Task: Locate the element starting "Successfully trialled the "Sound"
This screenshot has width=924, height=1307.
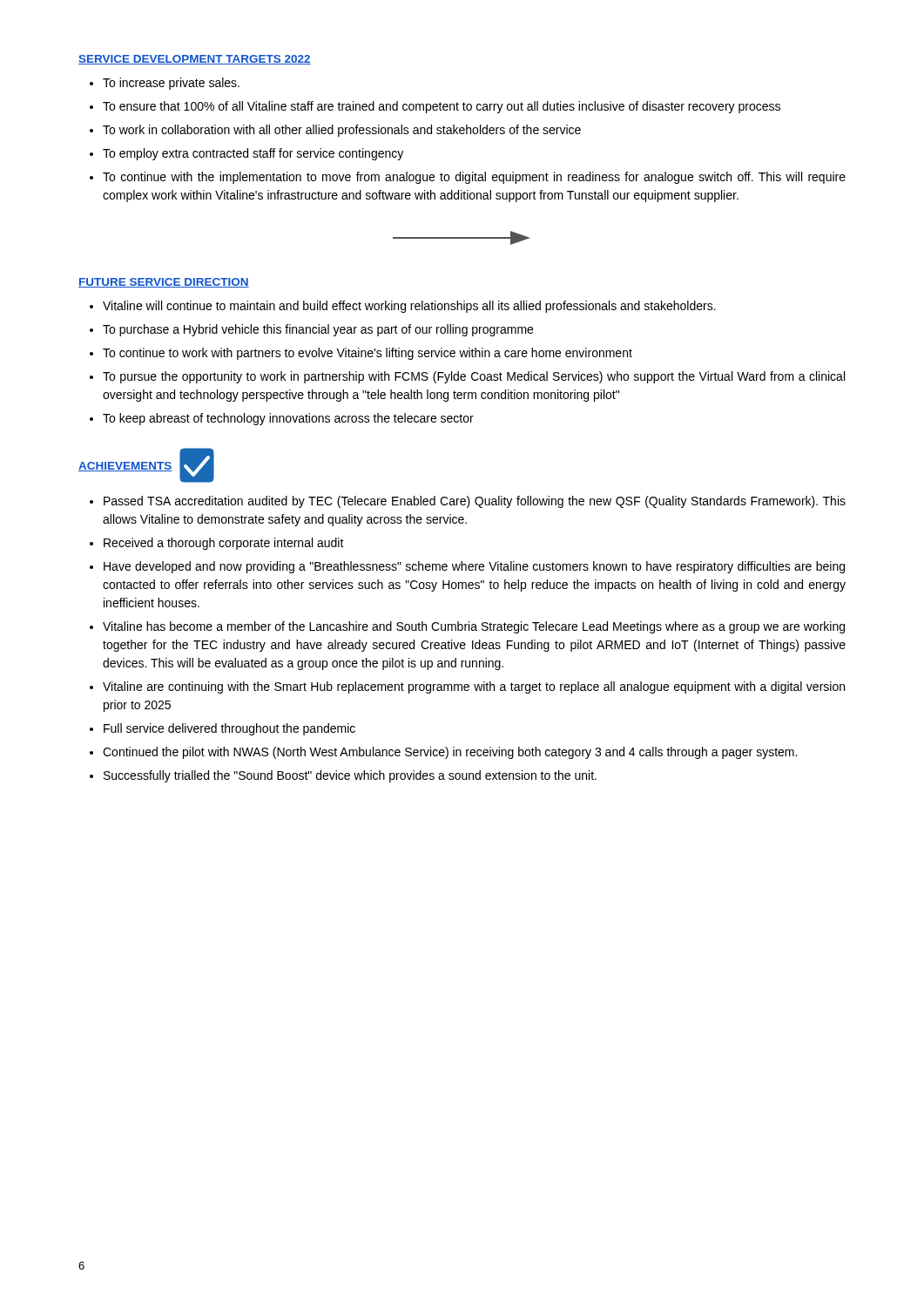Action: (x=350, y=776)
